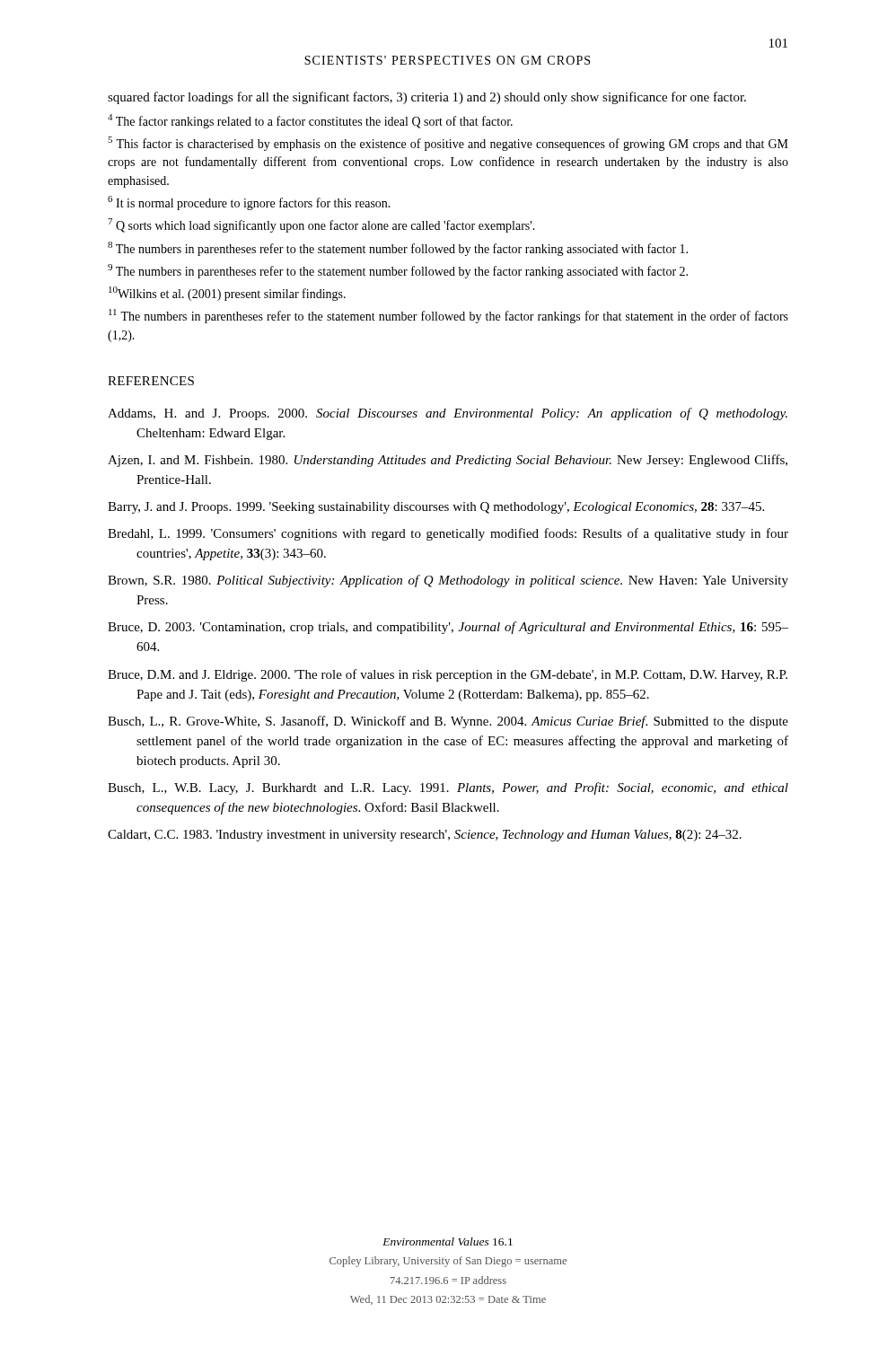Locate the footnote that says "8 The numbers in"
Screen dimensions: 1347x896
398,248
